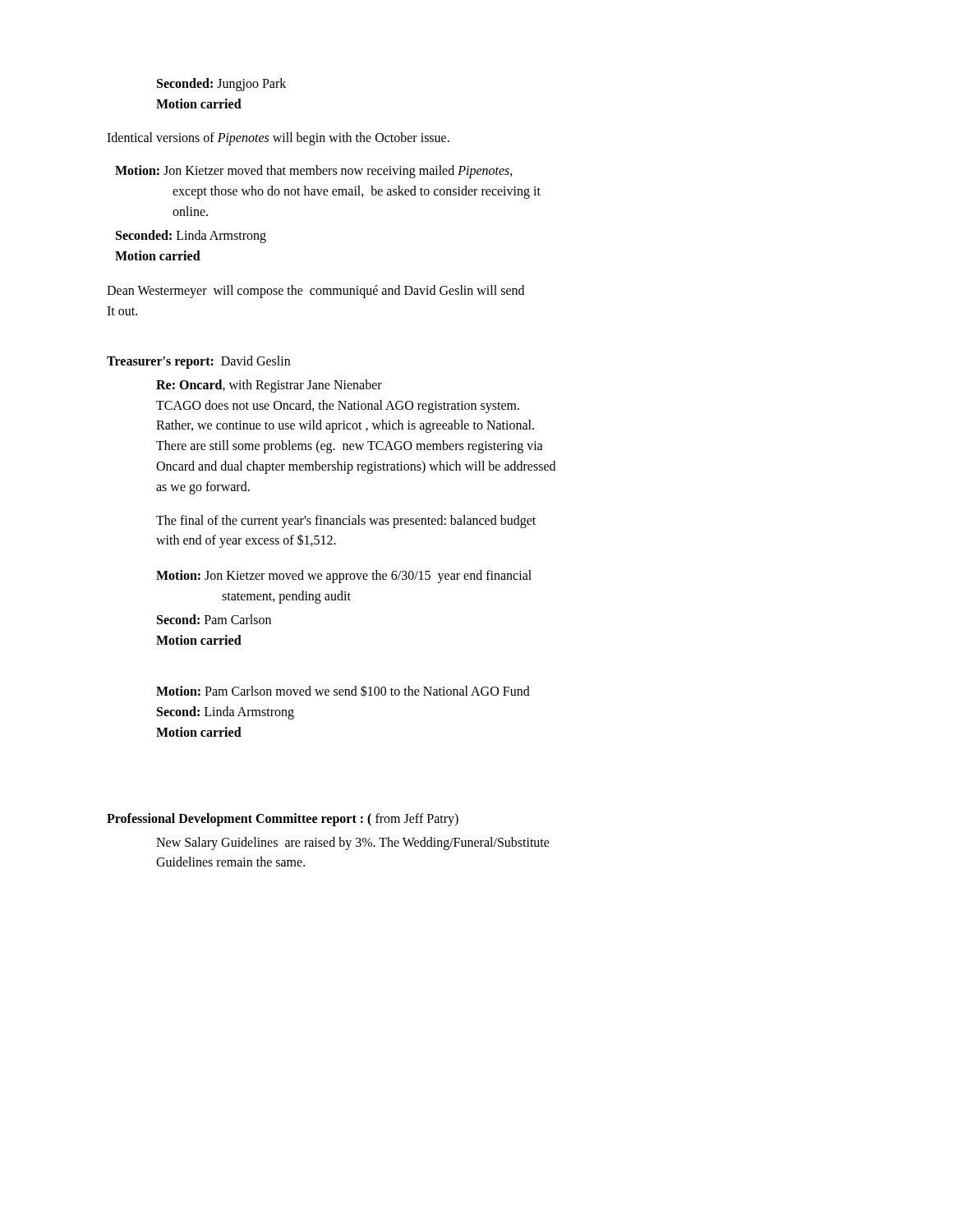Click on the text with the text "Second: Pam Carlson Motion carried"

214,630
